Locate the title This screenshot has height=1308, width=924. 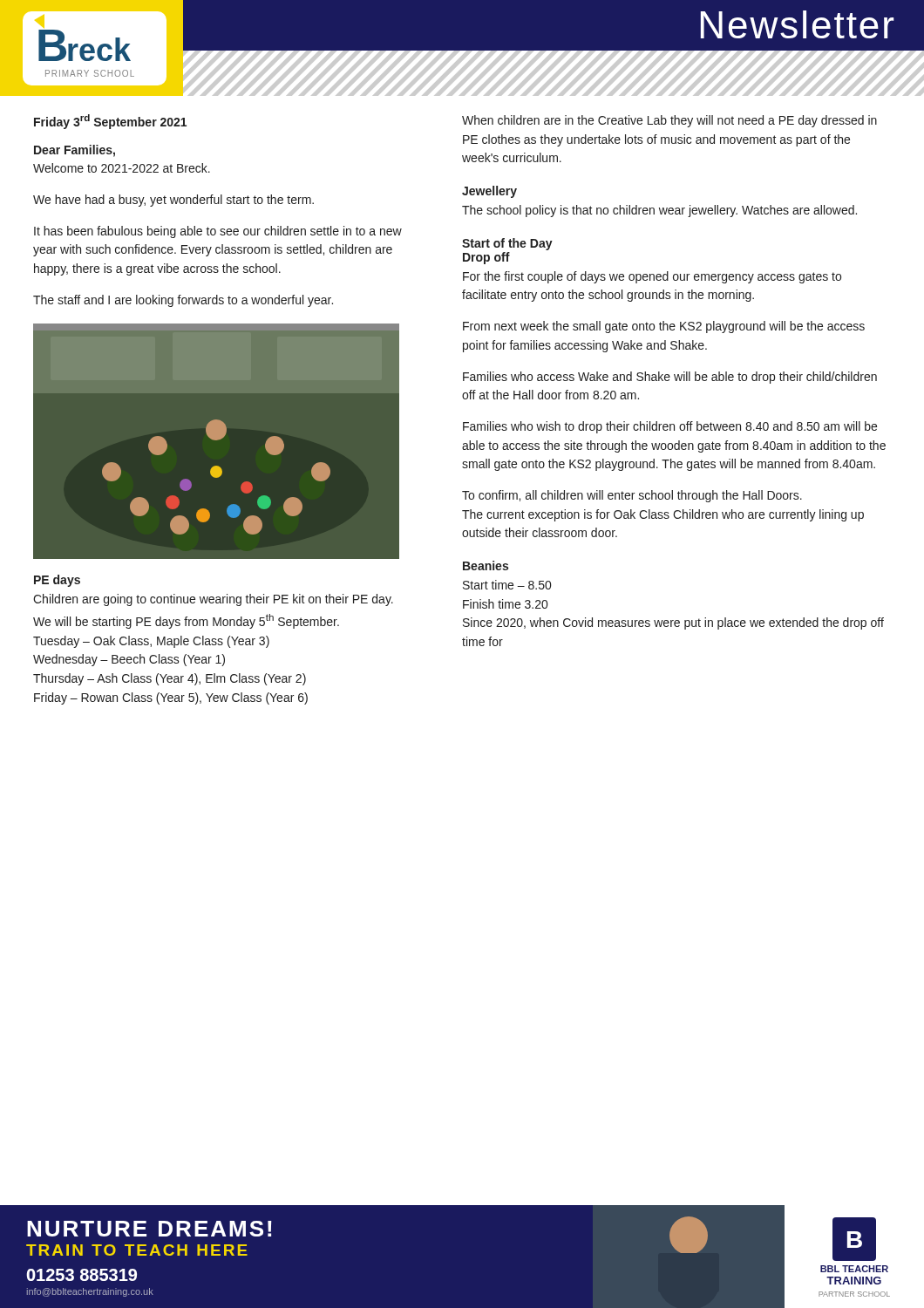pos(110,120)
